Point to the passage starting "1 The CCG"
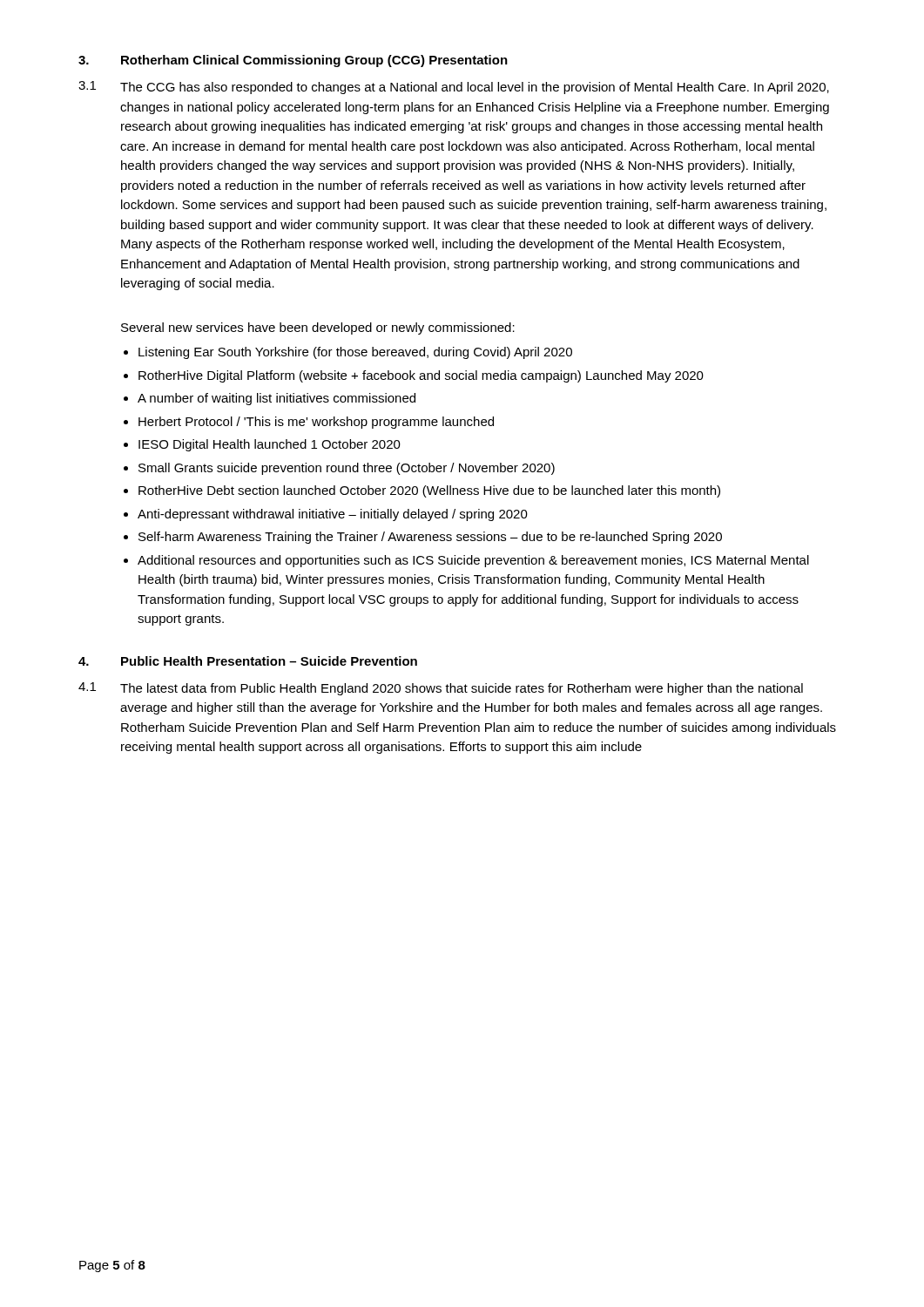Viewport: 924px width, 1307px height. [462, 185]
